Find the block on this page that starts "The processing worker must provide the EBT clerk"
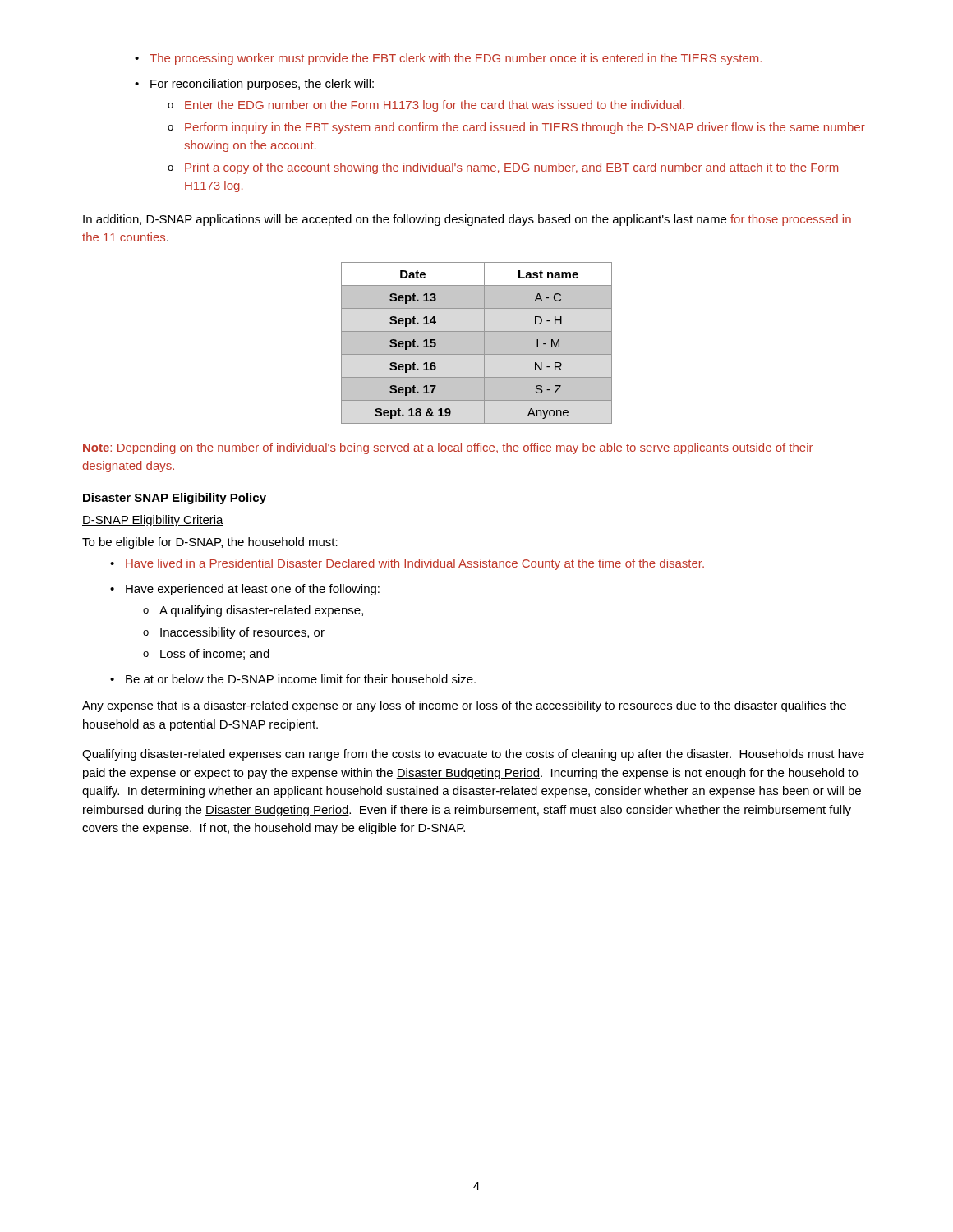This screenshot has width=953, height=1232. [x=501, y=59]
